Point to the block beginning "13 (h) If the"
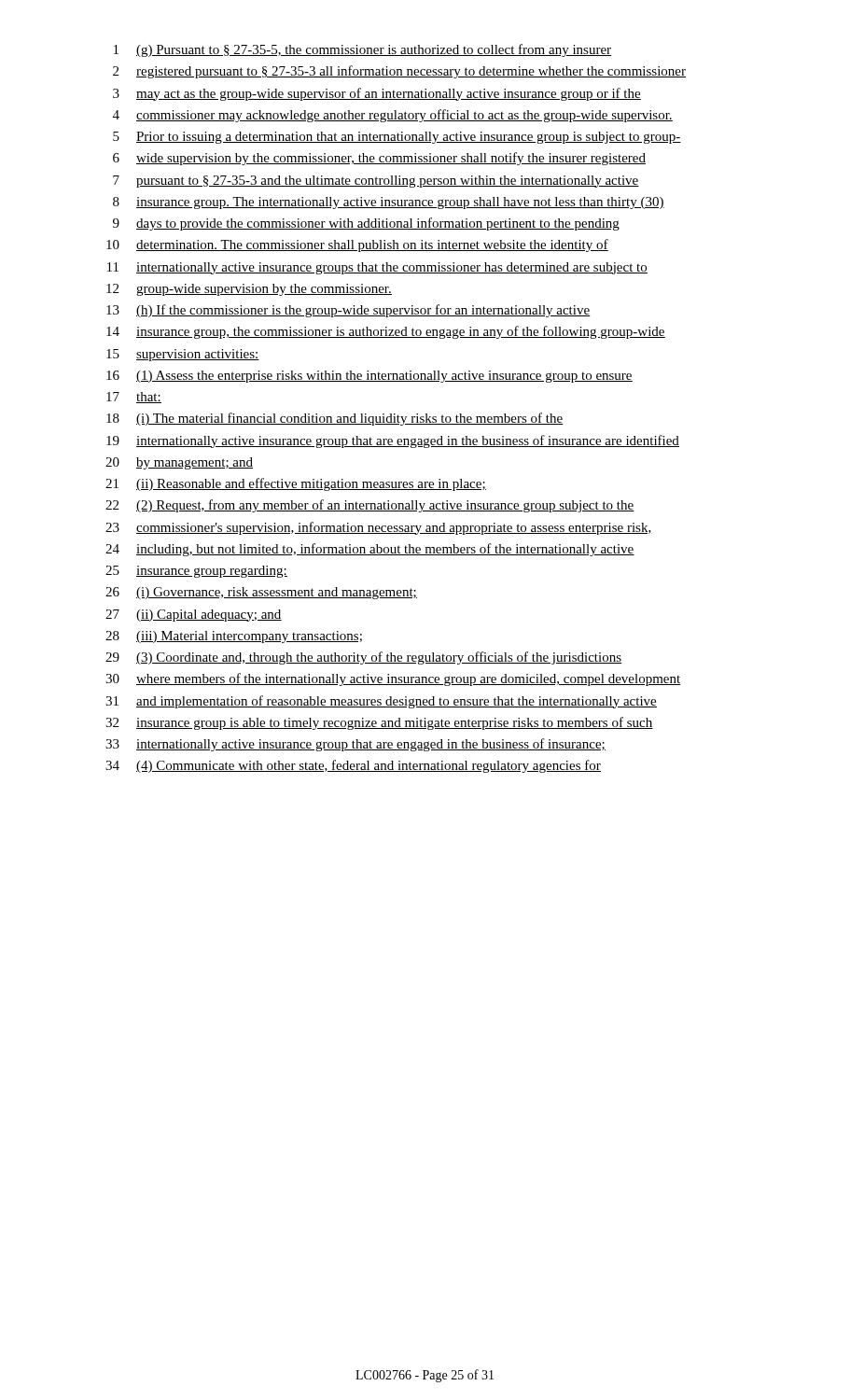The width and height of the screenshot is (850, 1400). click(437, 310)
